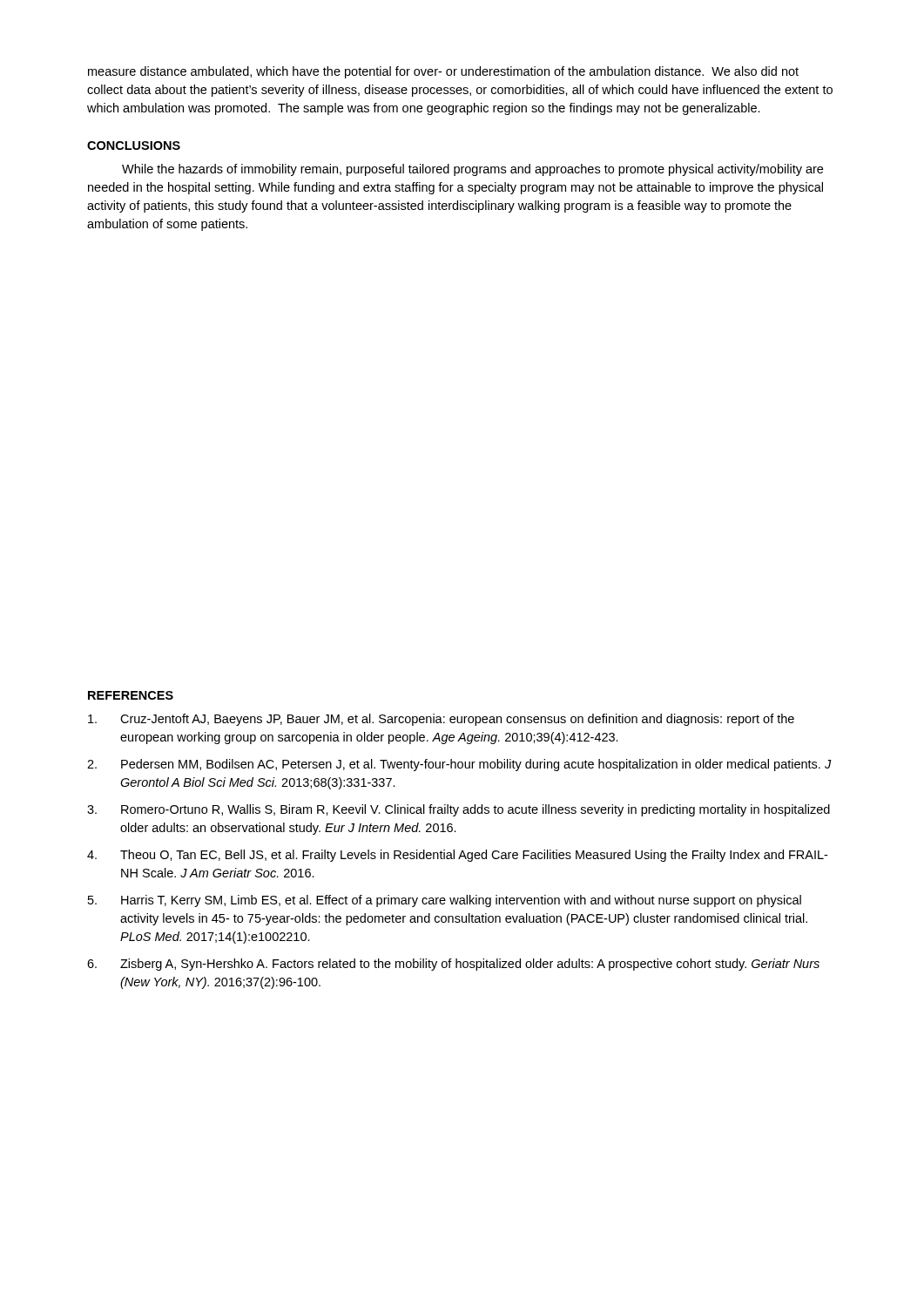The height and width of the screenshot is (1307, 924).
Task: Click on the list item that reads "Cruz-Jentoft AJ, Baeyens JP,"
Action: pyautogui.click(x=462, y=729)
